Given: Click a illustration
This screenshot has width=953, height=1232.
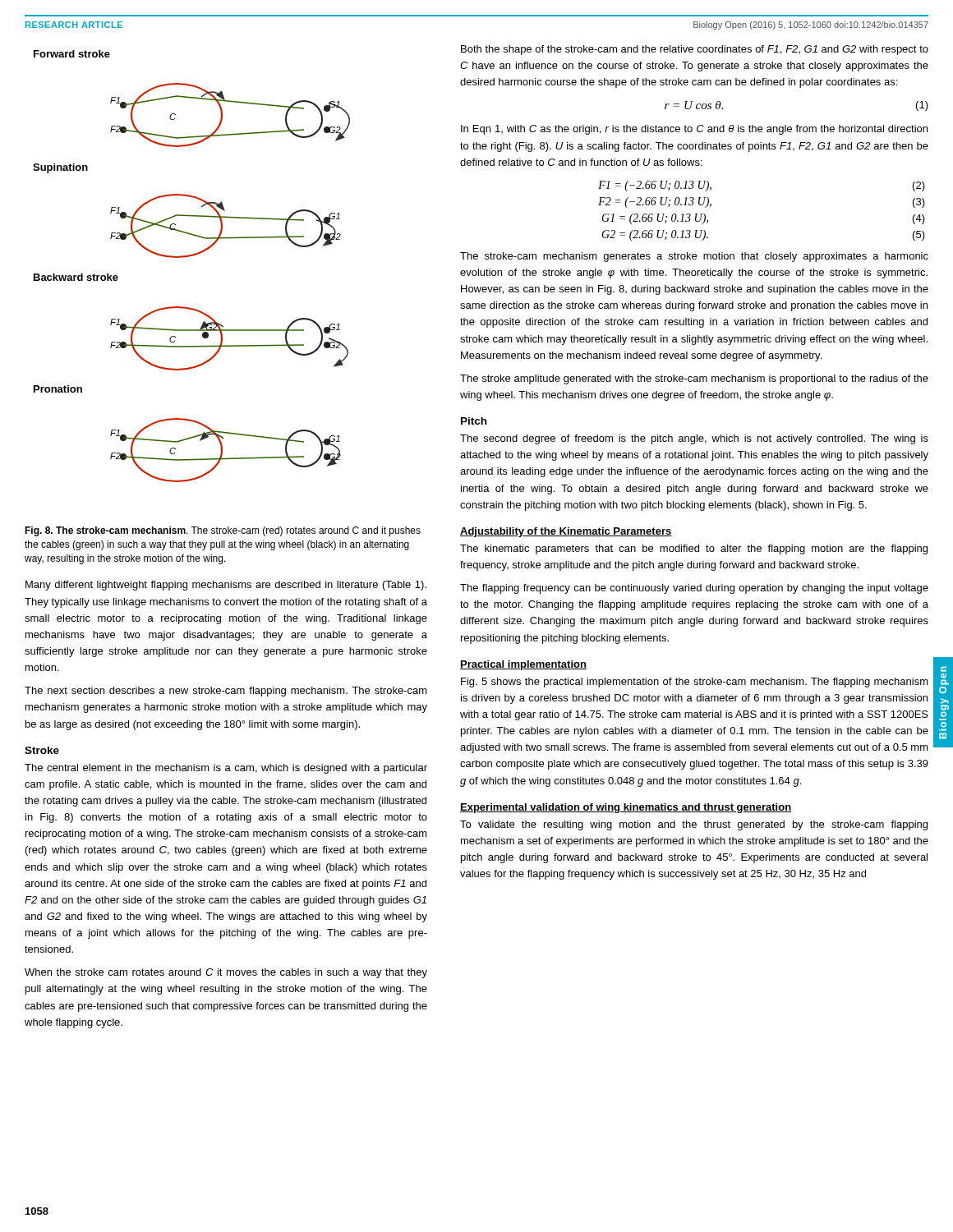Looking at the screenshot, I should tap(226, 279).
